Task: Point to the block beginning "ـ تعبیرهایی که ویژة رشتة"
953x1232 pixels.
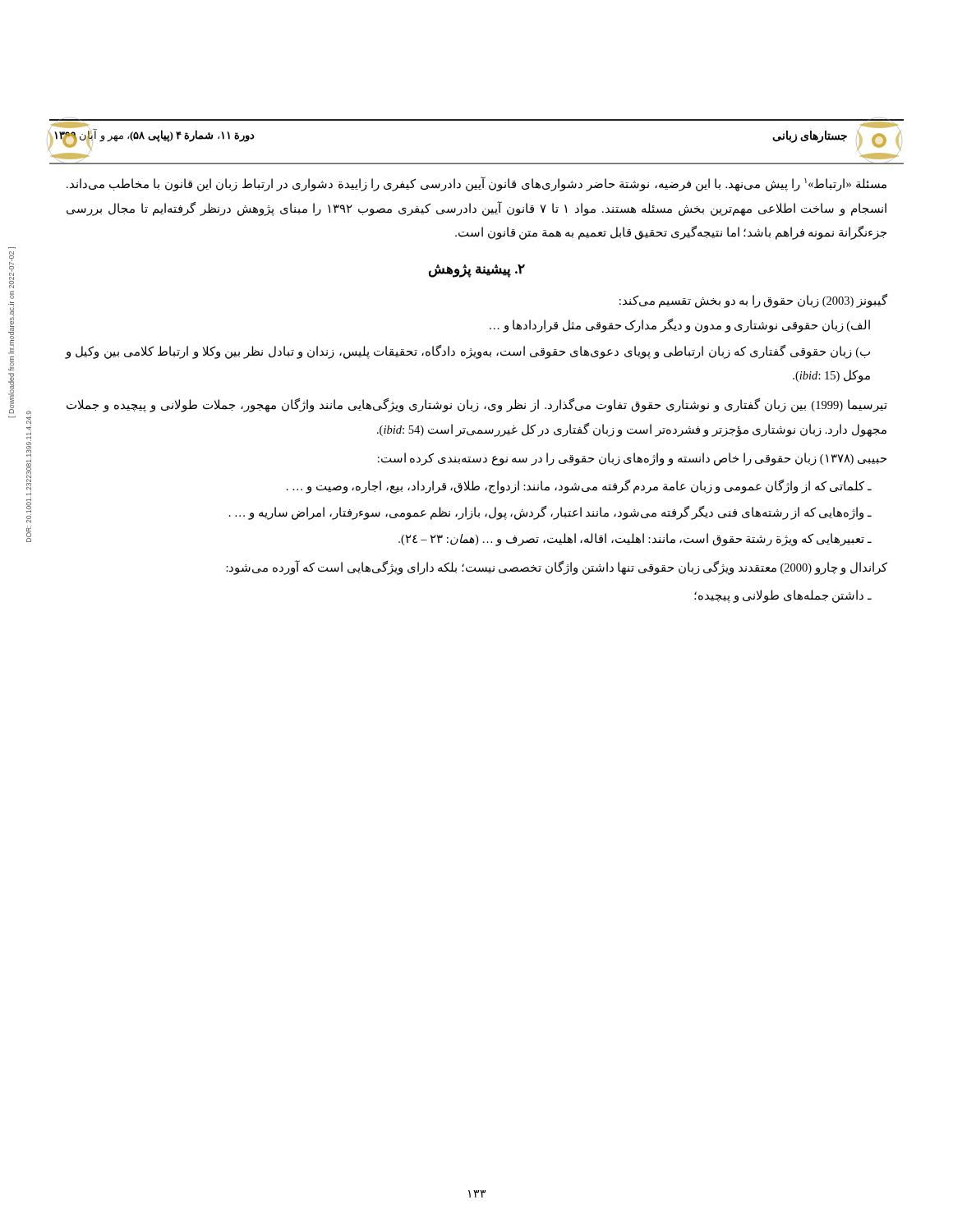Action: (634, 539)
